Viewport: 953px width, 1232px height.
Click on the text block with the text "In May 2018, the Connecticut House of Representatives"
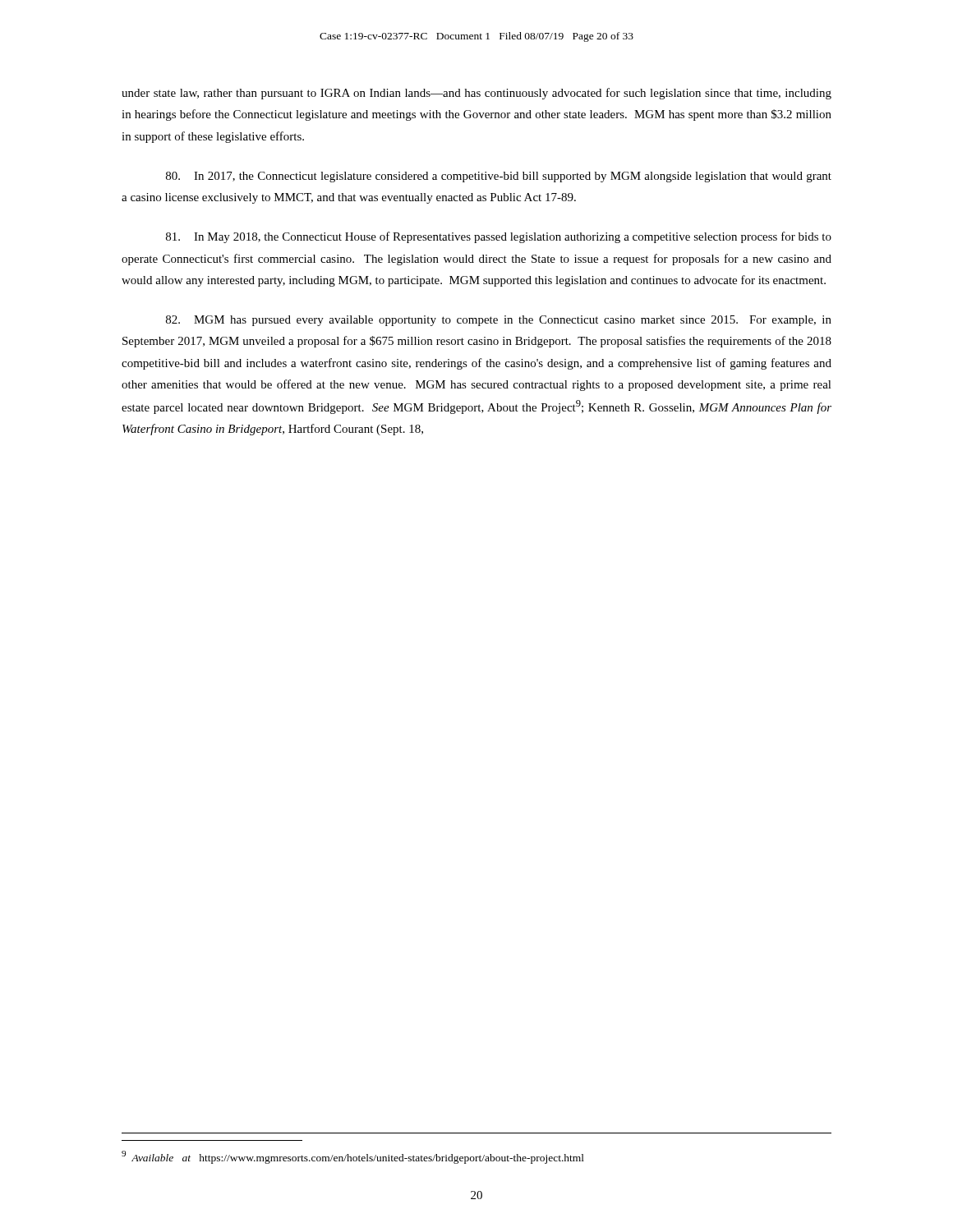pyautogui.click(x=476, y=256)
